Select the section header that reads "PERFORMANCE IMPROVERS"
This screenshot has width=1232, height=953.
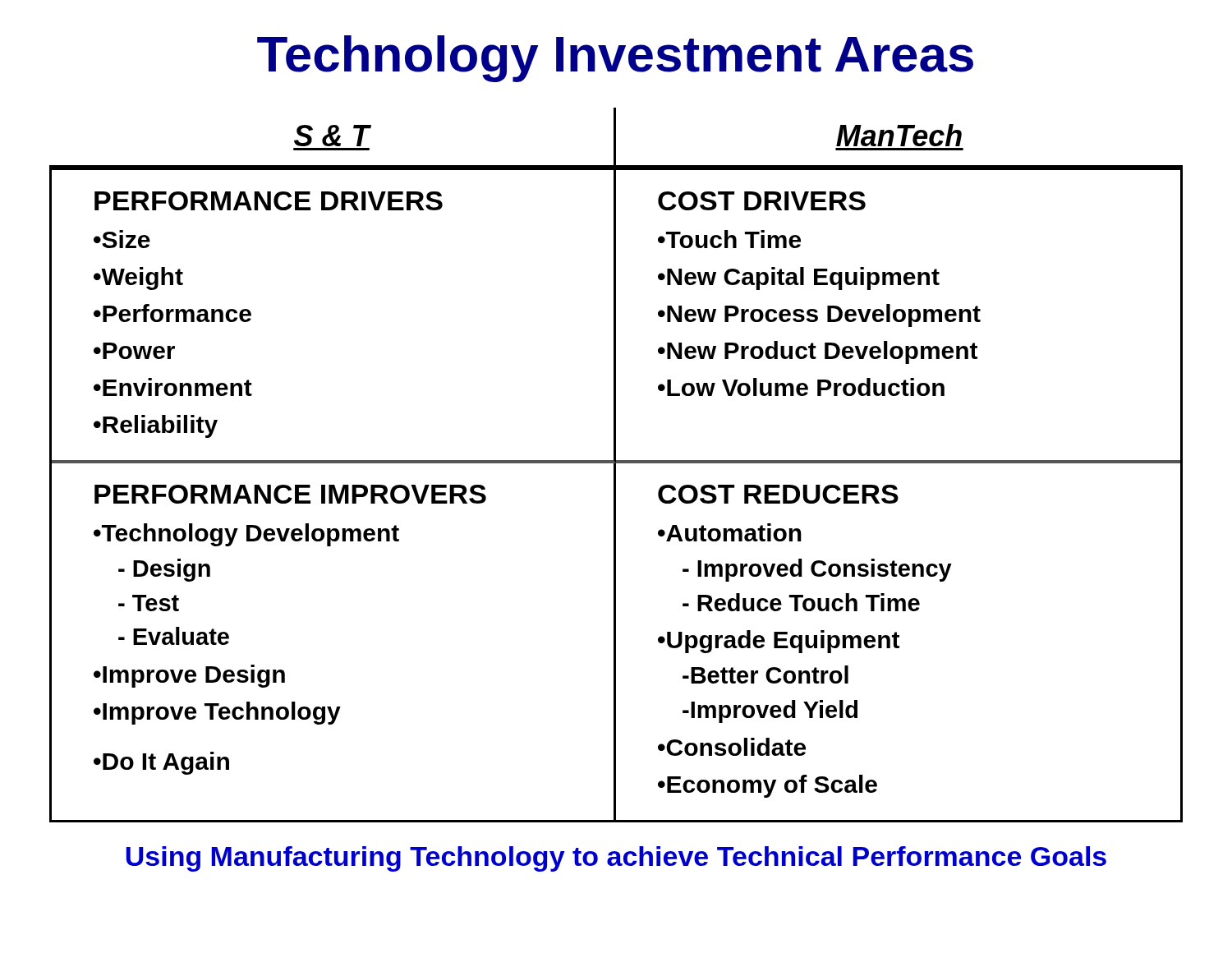[x=337, y=494]
